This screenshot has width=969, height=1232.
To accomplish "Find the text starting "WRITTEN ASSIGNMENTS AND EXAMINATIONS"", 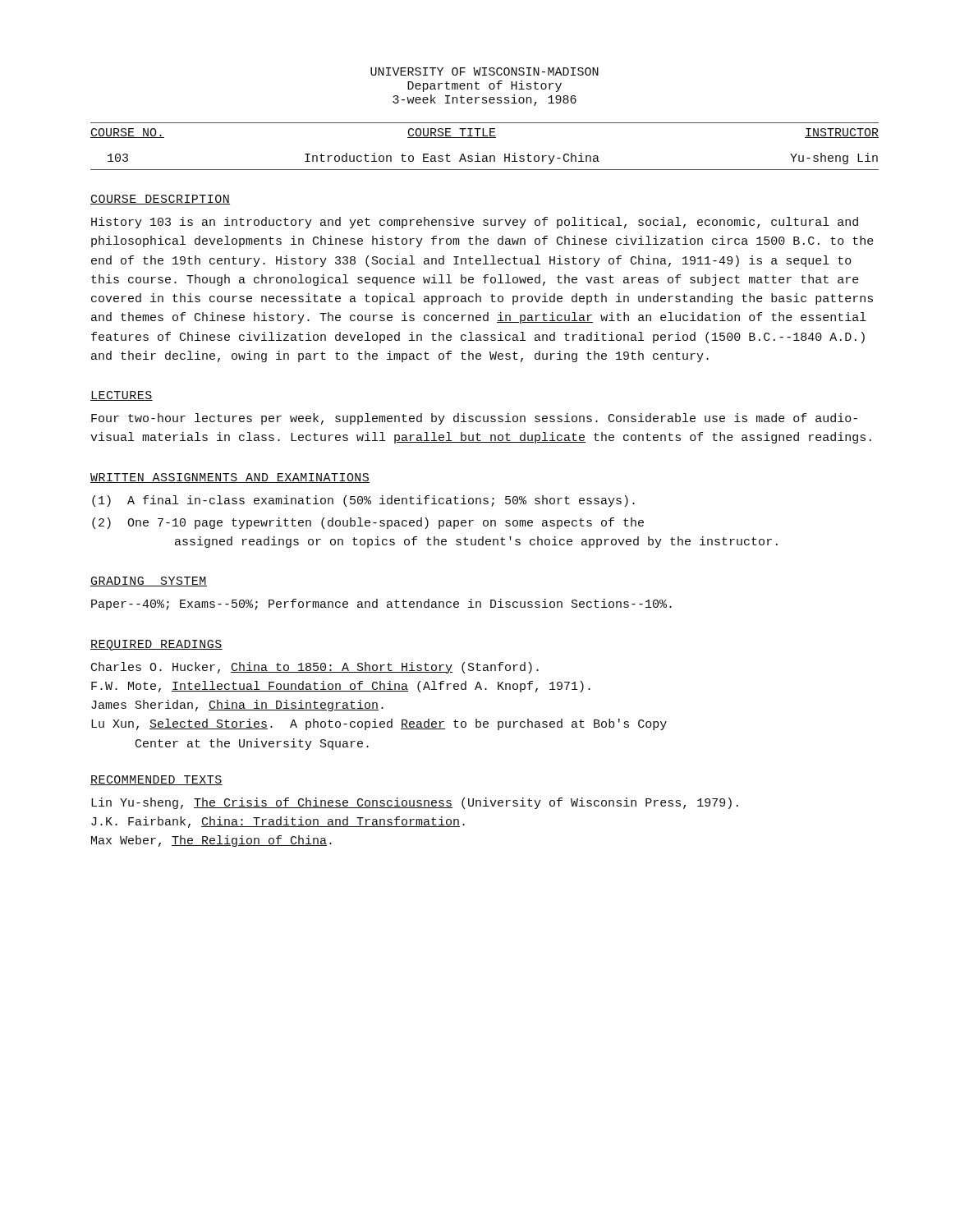I will [x=230, y=478].
